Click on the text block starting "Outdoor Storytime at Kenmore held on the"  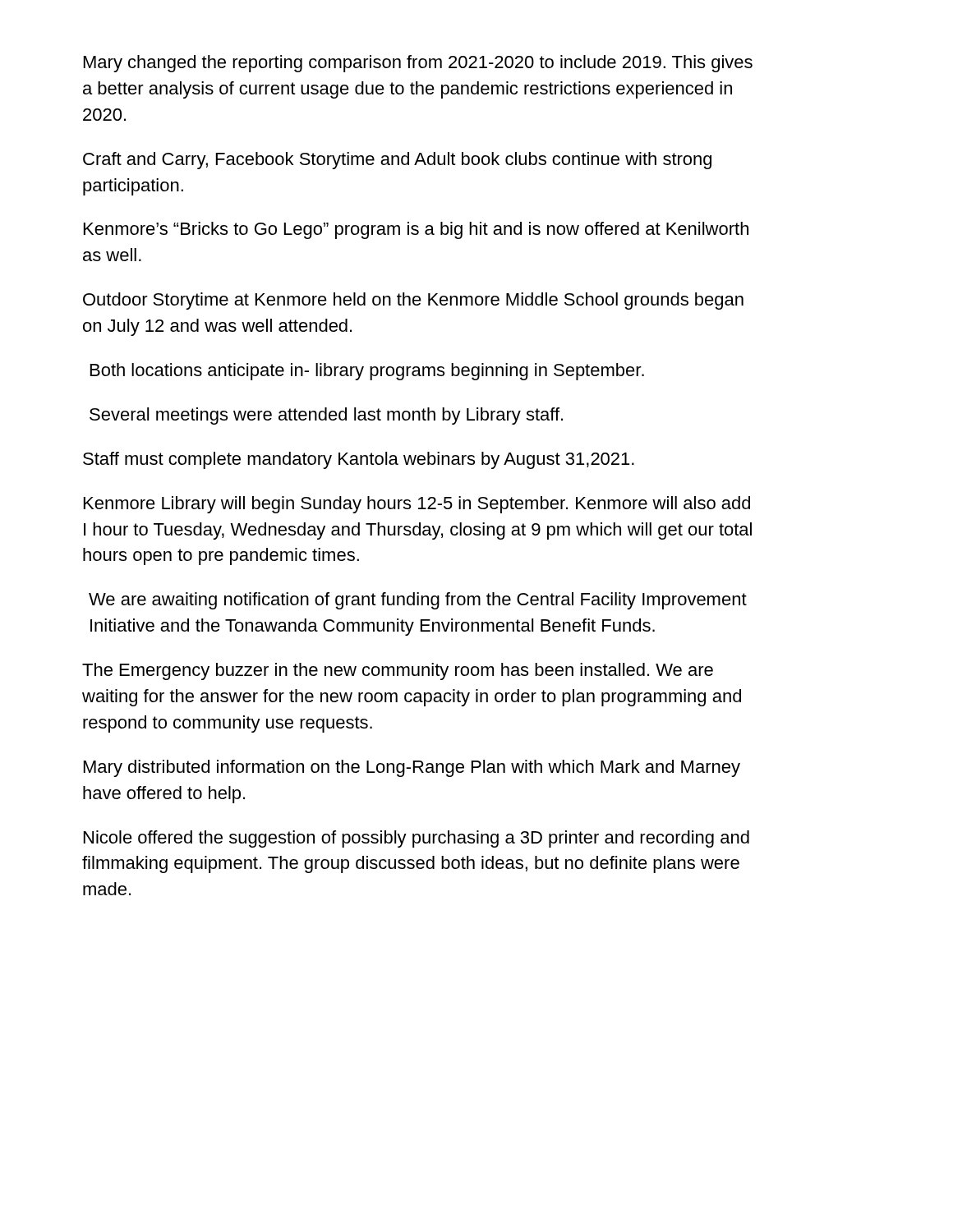413,313
